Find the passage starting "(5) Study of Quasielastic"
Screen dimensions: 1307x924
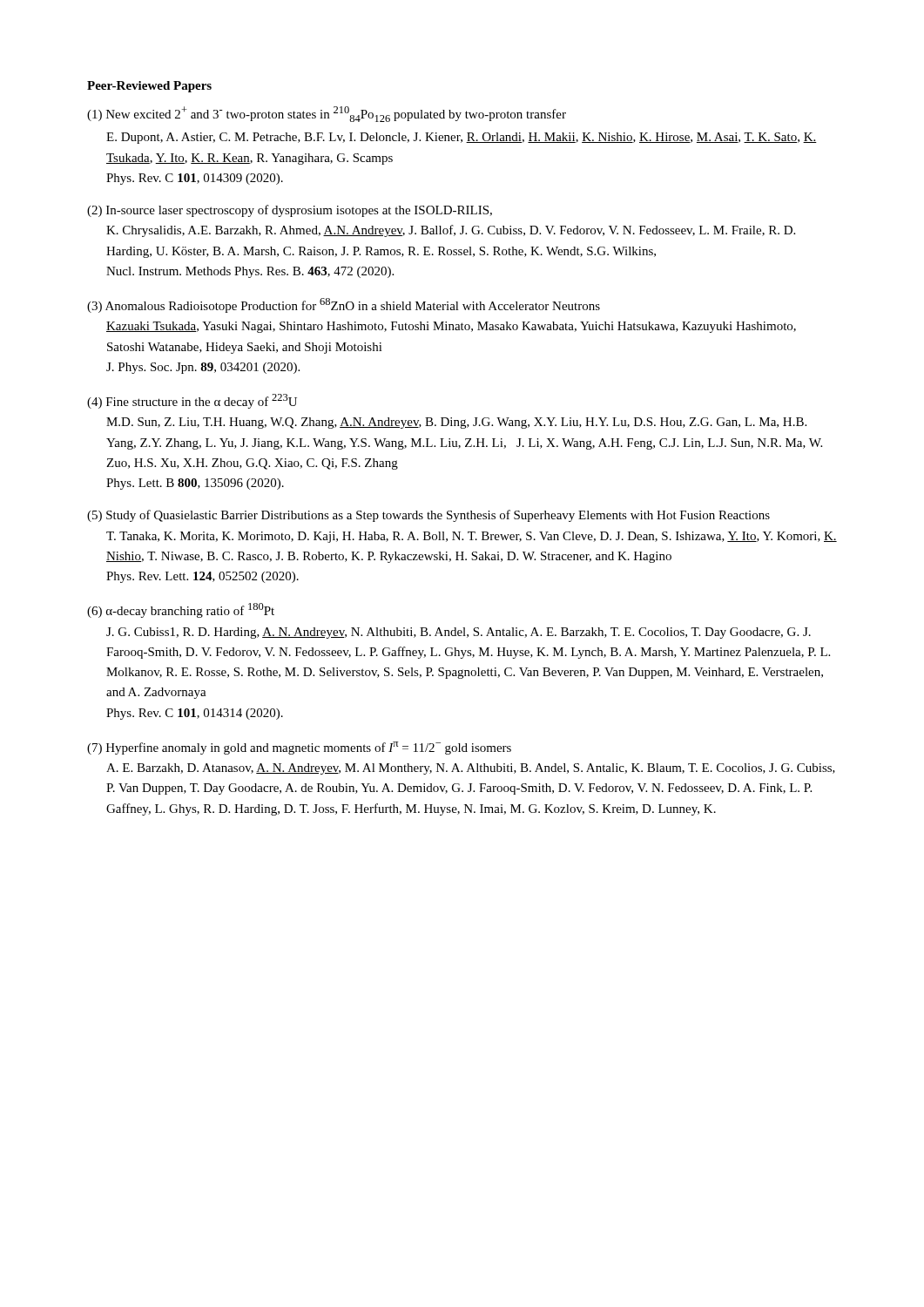click(462, 548)
